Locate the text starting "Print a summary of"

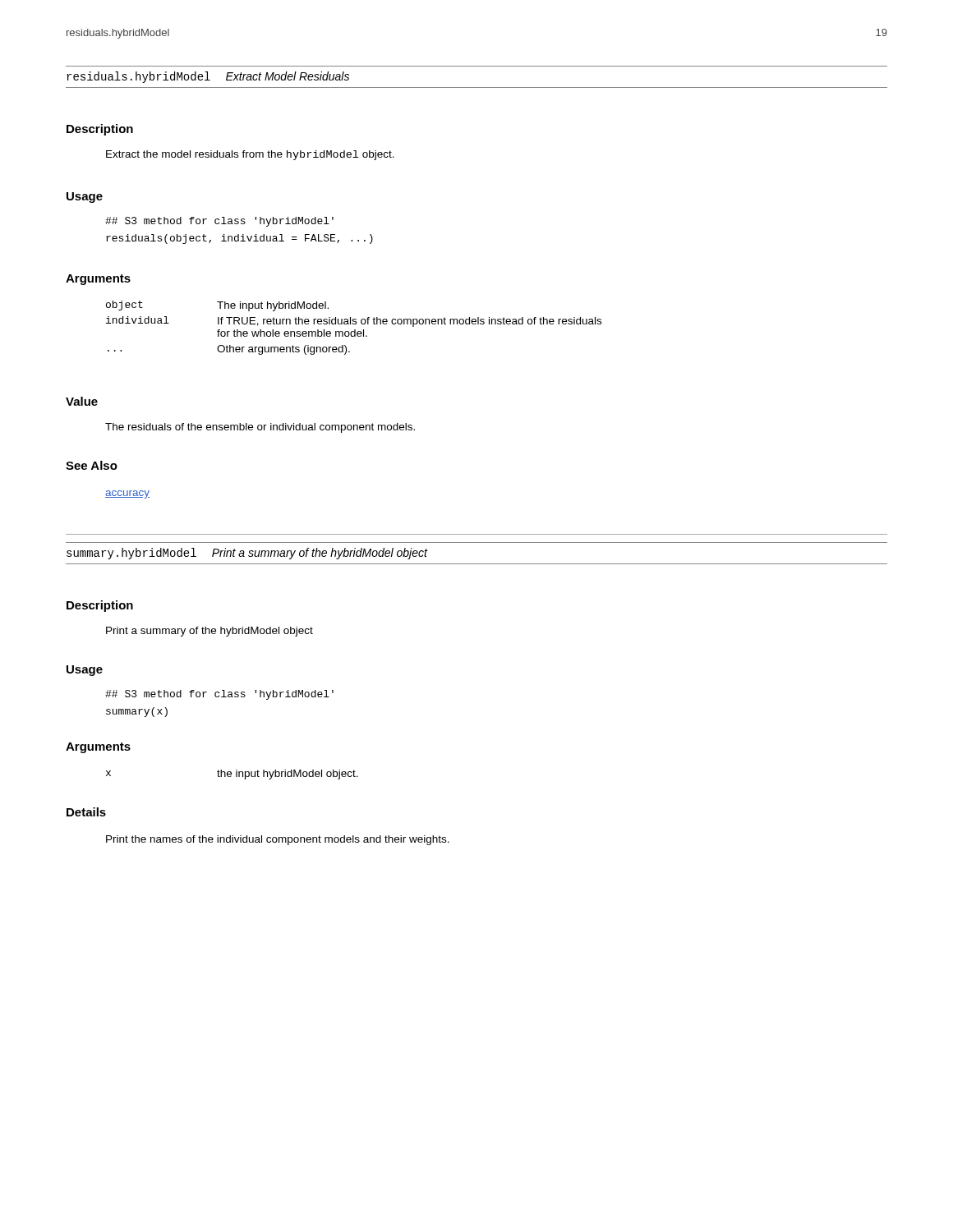coord(209,630)
